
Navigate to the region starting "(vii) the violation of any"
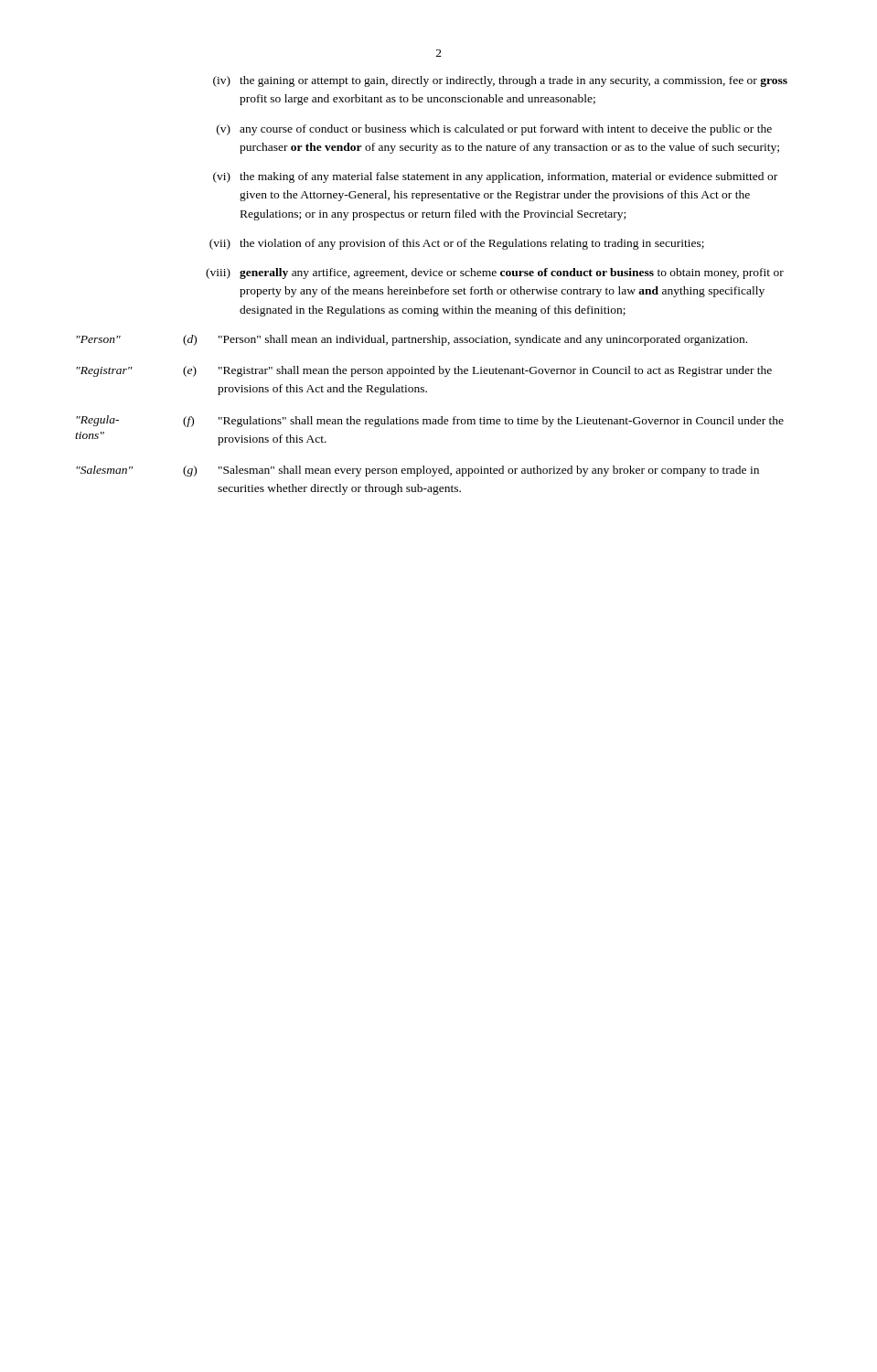(x=489, y=243)
